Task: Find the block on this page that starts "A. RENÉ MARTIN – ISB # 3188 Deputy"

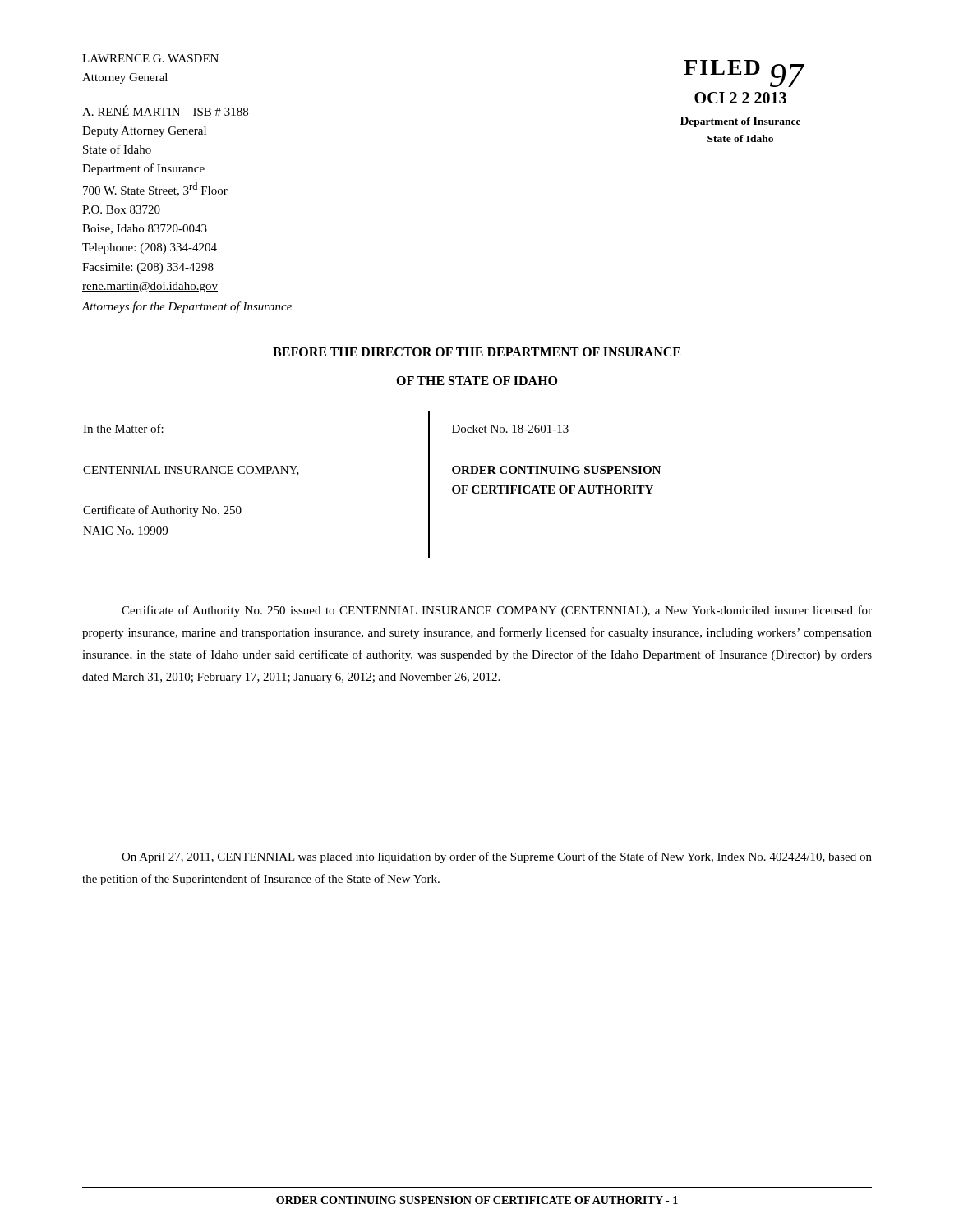Action: pos(166,198)
